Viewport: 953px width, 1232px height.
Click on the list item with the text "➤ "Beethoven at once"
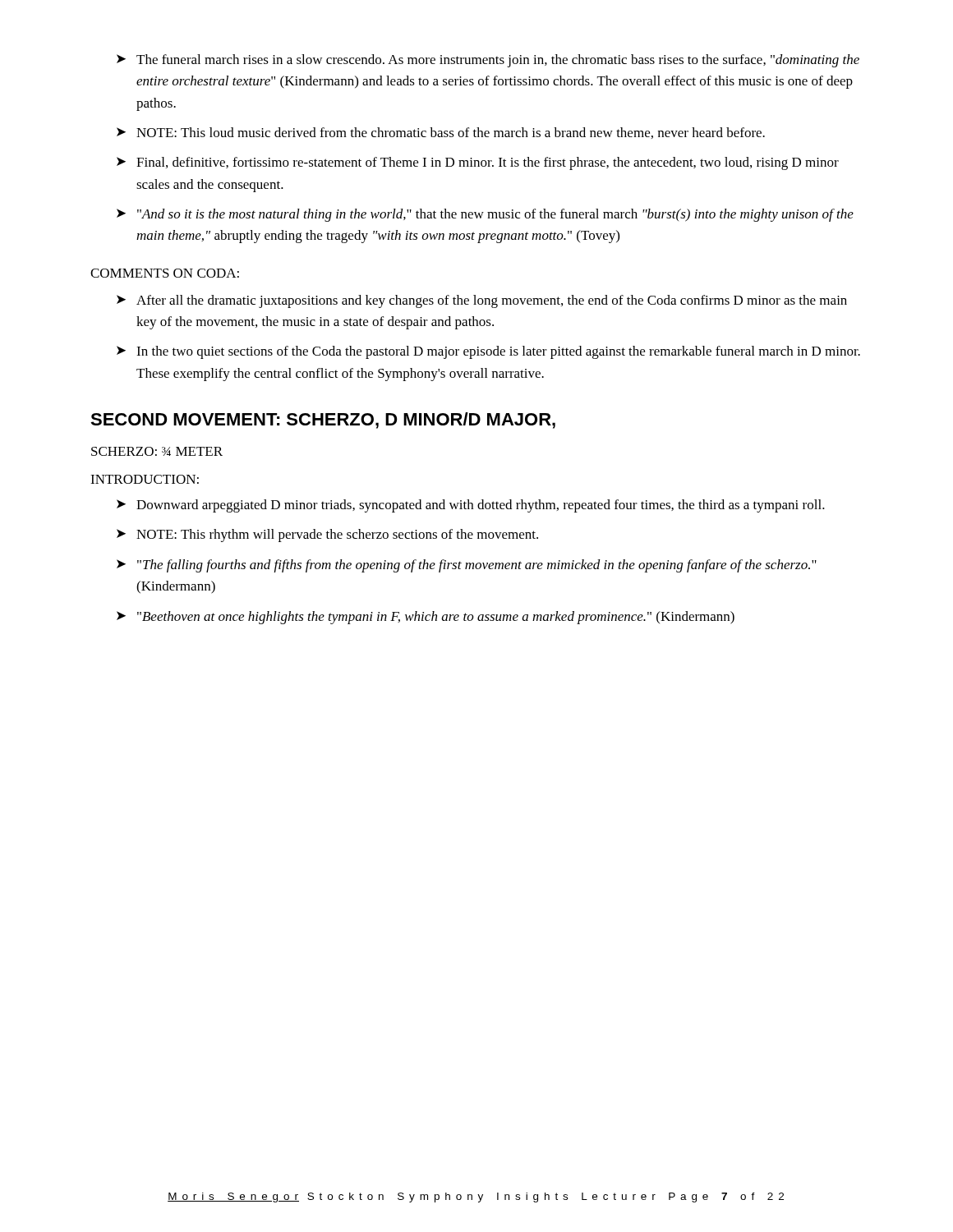point(489,617)
